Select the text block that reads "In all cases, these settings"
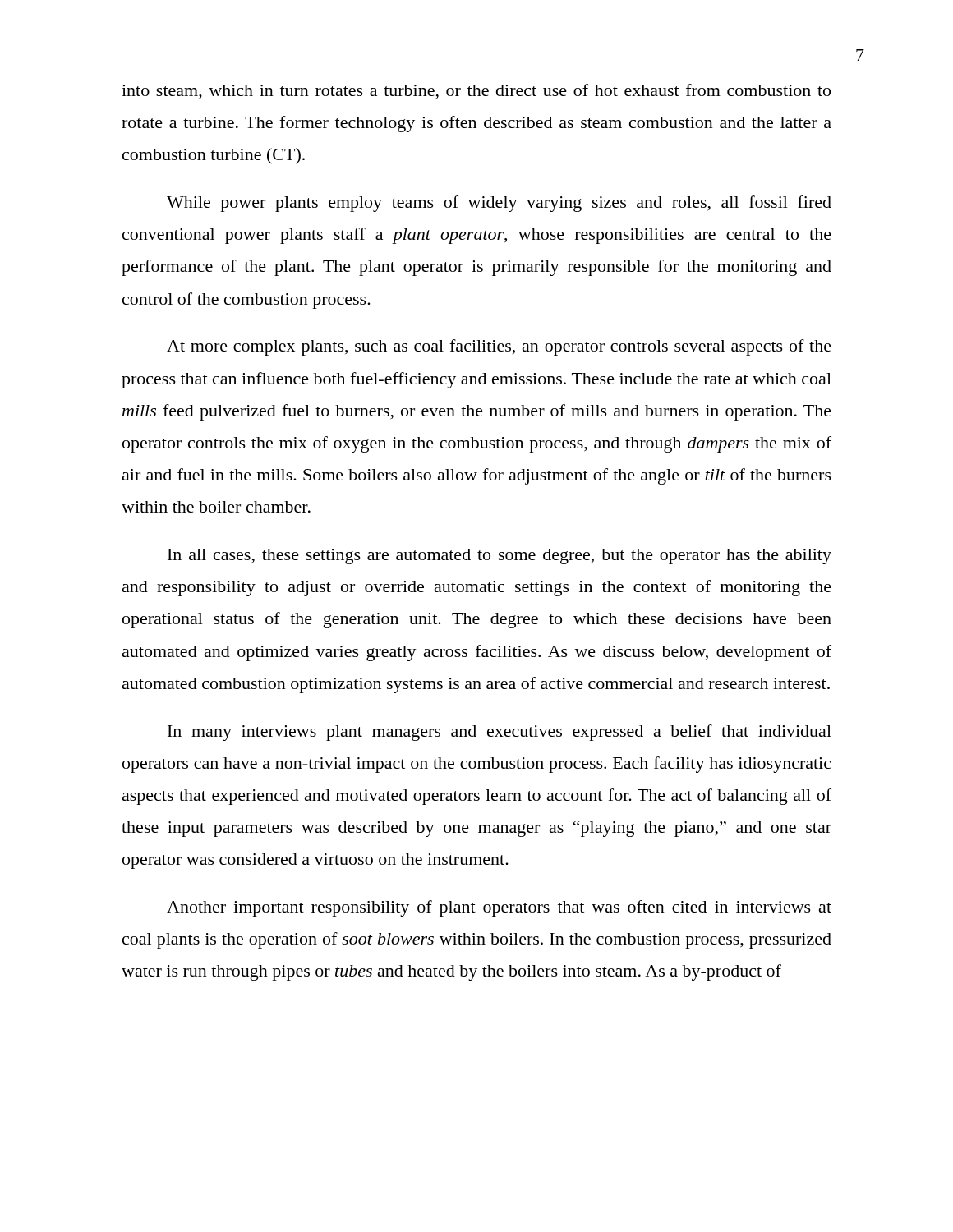Image resolution: width=953 pixels, height=1232 pixels. [476, 618]
